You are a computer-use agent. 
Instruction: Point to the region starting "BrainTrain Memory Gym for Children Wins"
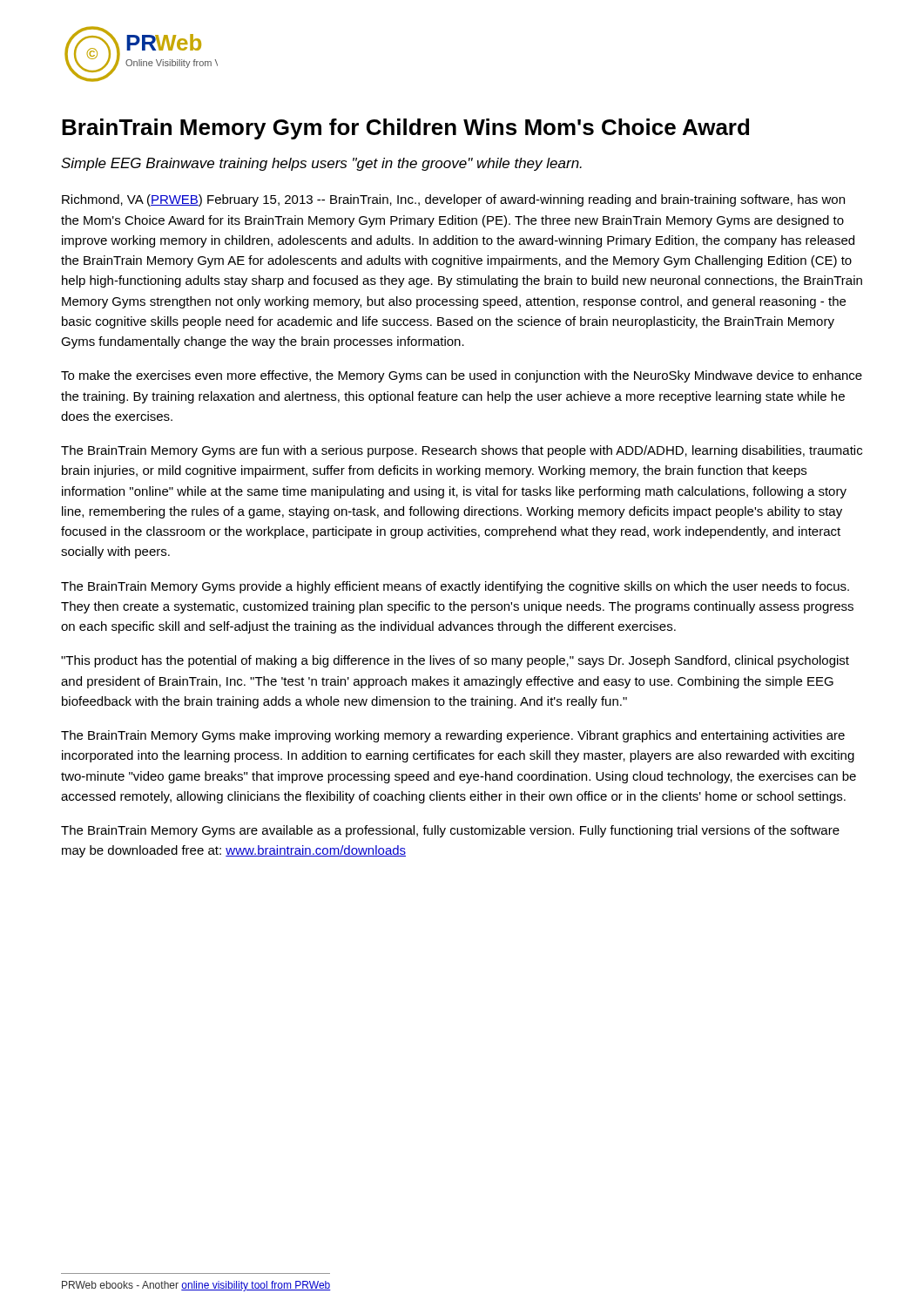coord(406,127)
